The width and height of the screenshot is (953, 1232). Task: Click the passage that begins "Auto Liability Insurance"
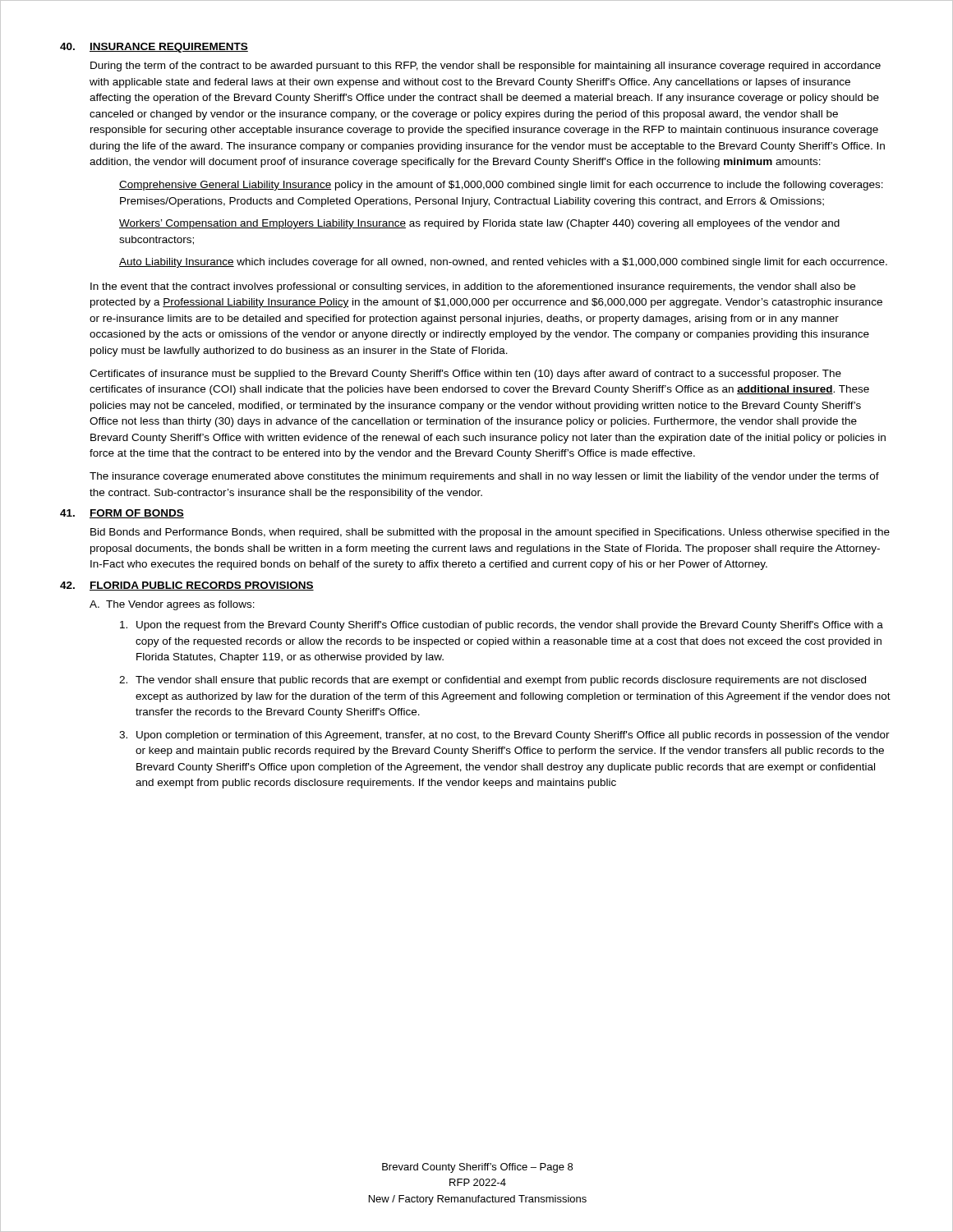(x=504, y=262)
